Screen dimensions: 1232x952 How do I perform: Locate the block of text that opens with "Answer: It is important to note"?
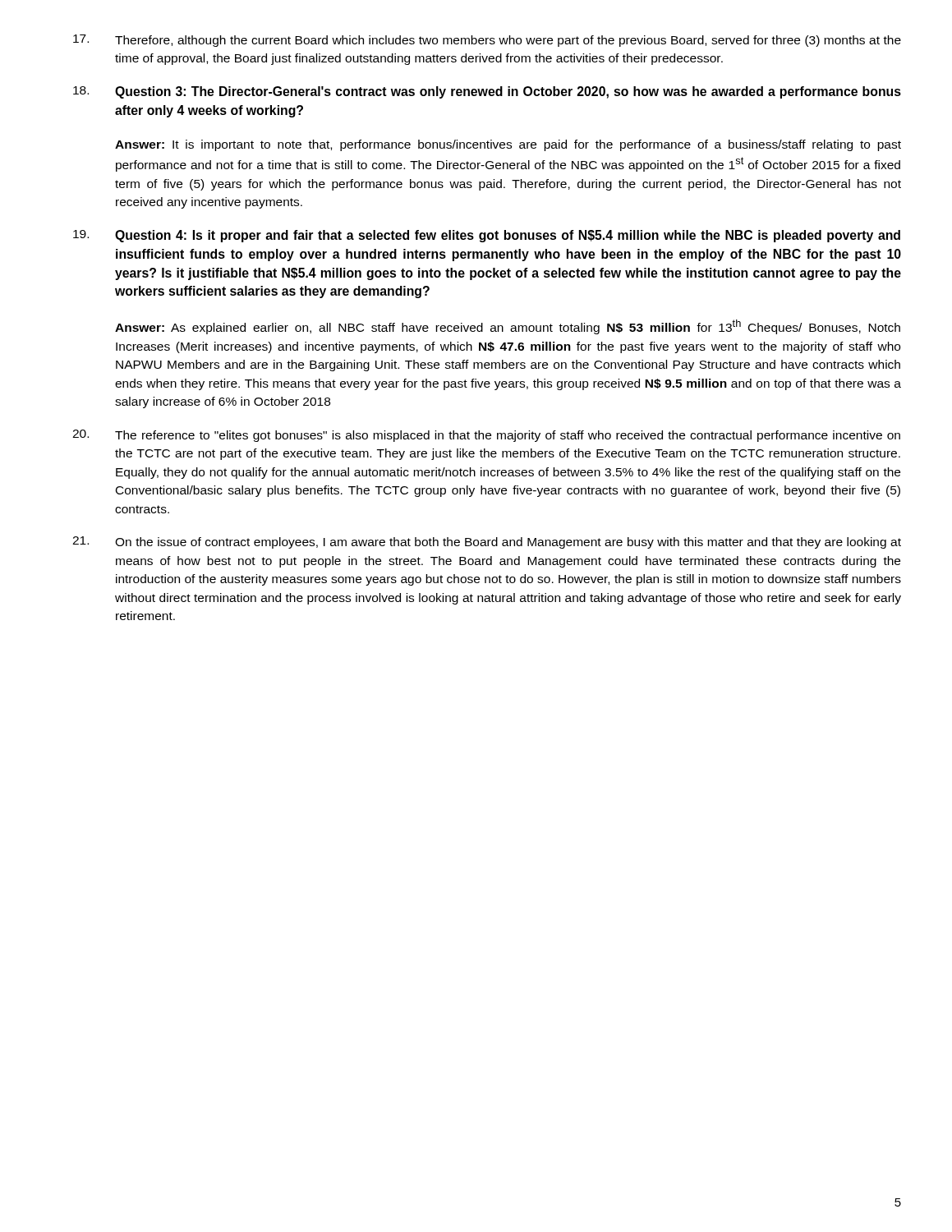coord(508,173)
